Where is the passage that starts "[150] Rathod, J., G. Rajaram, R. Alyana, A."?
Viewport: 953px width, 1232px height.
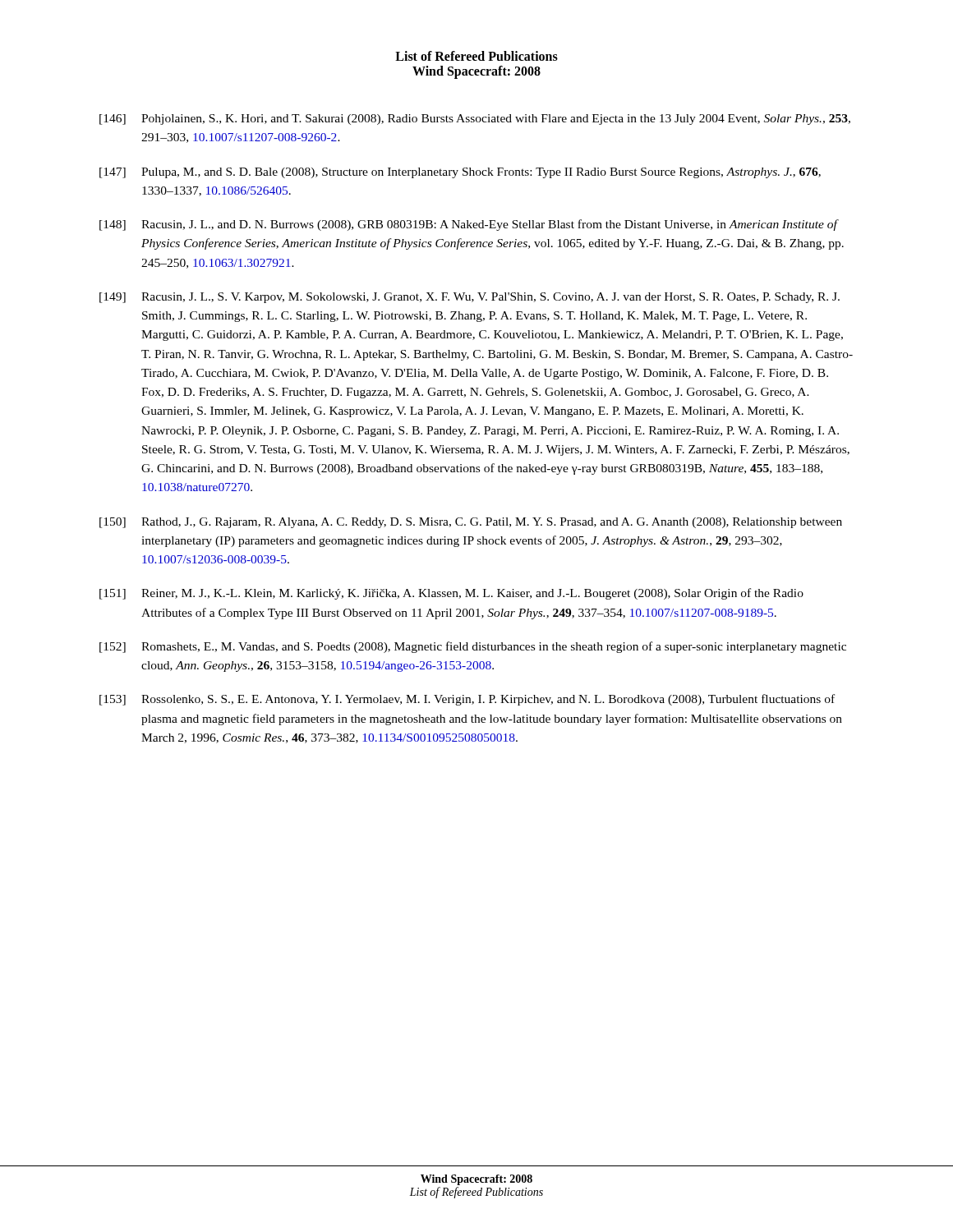tap(476, 540)
